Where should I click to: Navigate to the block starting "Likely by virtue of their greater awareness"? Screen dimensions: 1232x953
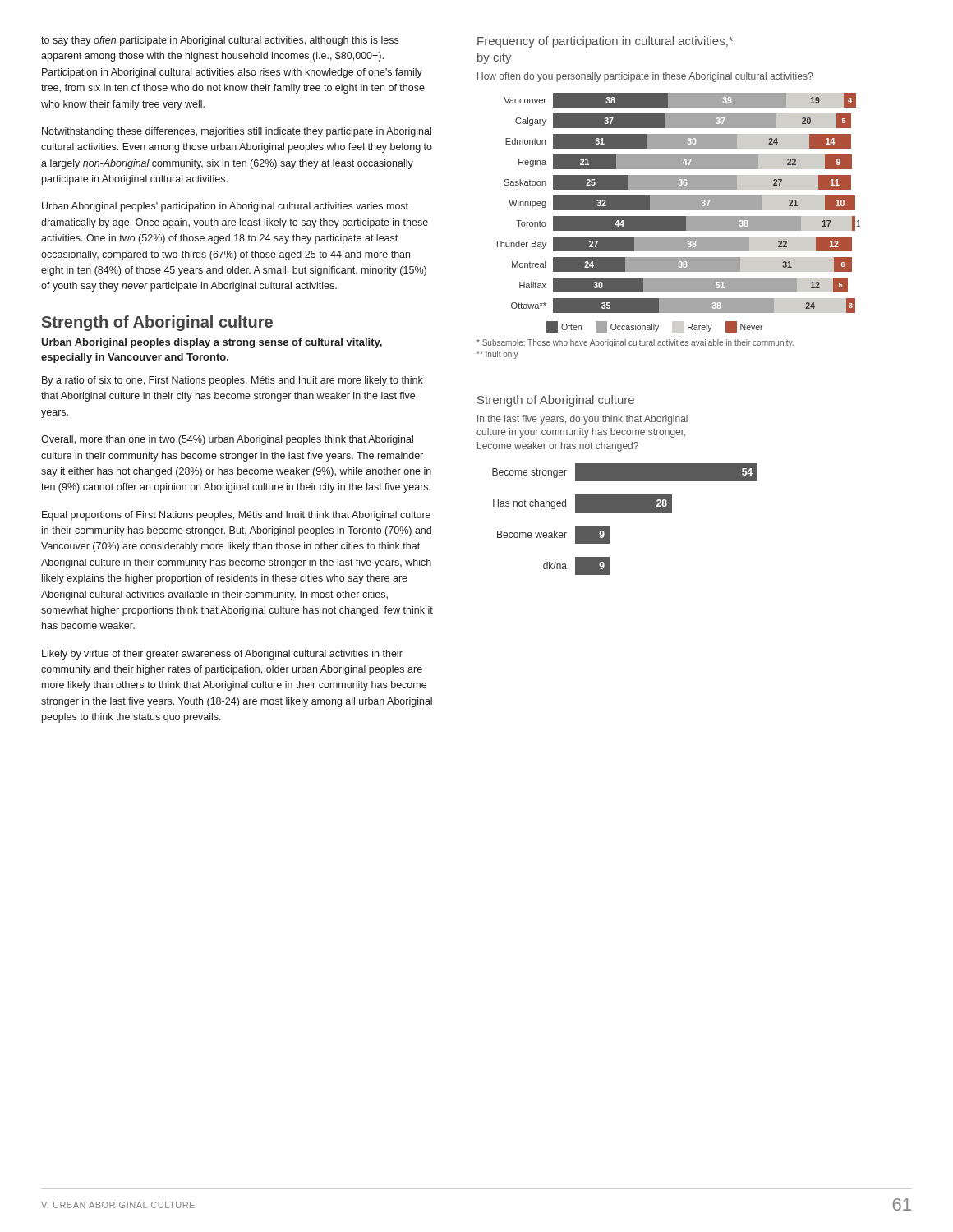click(237, 685)
